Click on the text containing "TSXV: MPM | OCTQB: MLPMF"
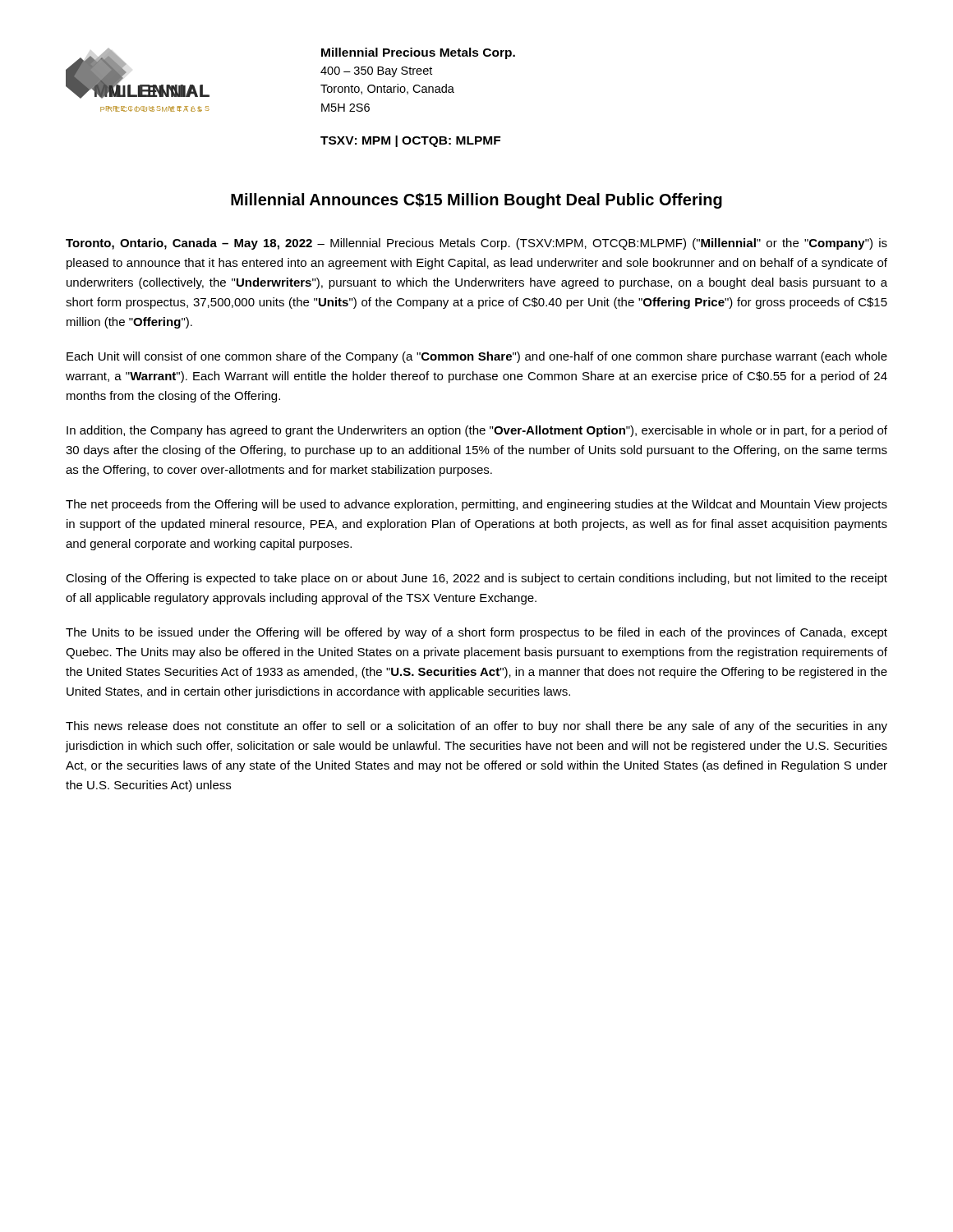This screenshot has height=1232, width=953. [x=411, y=140]
